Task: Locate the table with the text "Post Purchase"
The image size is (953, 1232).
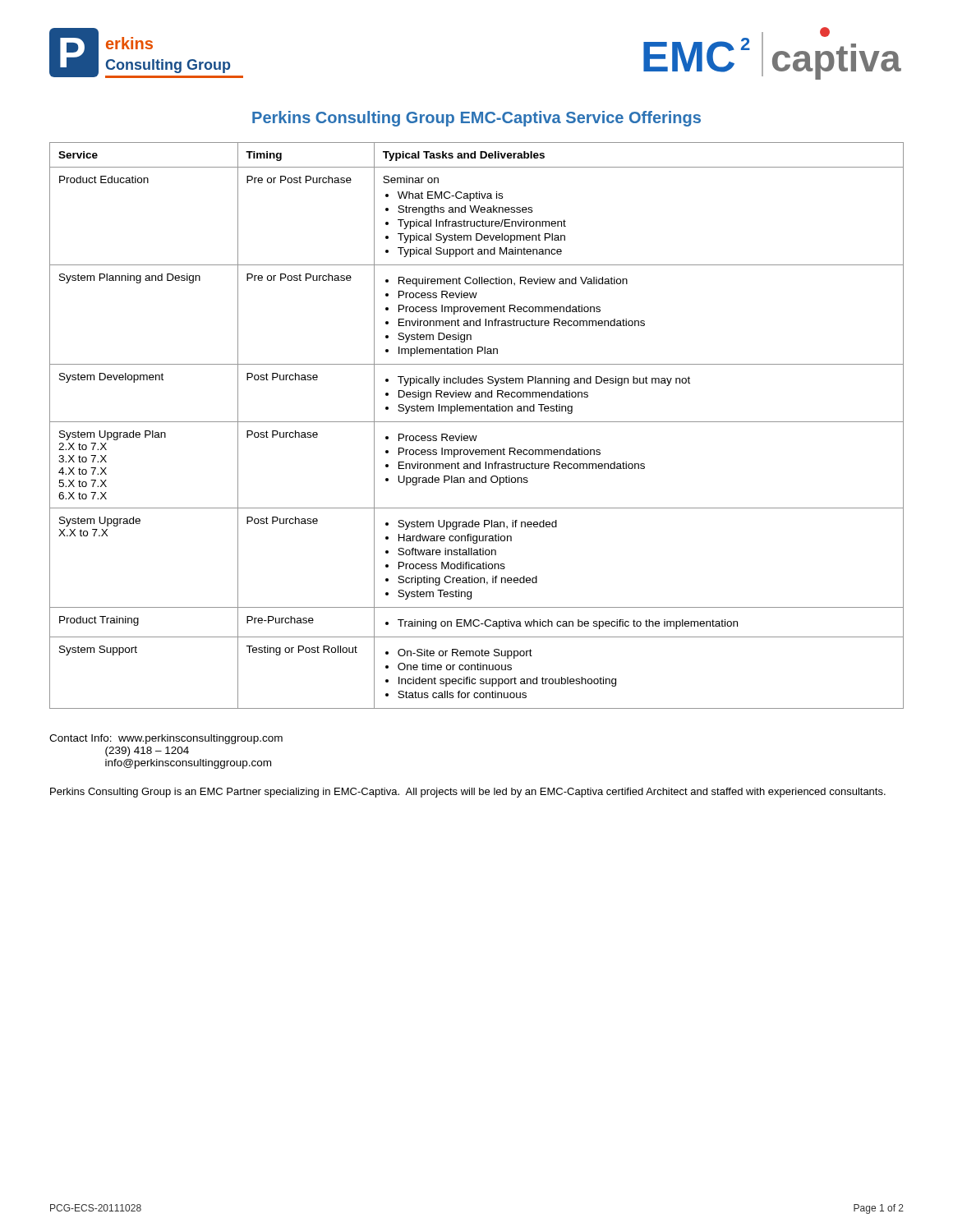Action: (x=476, y=425)
